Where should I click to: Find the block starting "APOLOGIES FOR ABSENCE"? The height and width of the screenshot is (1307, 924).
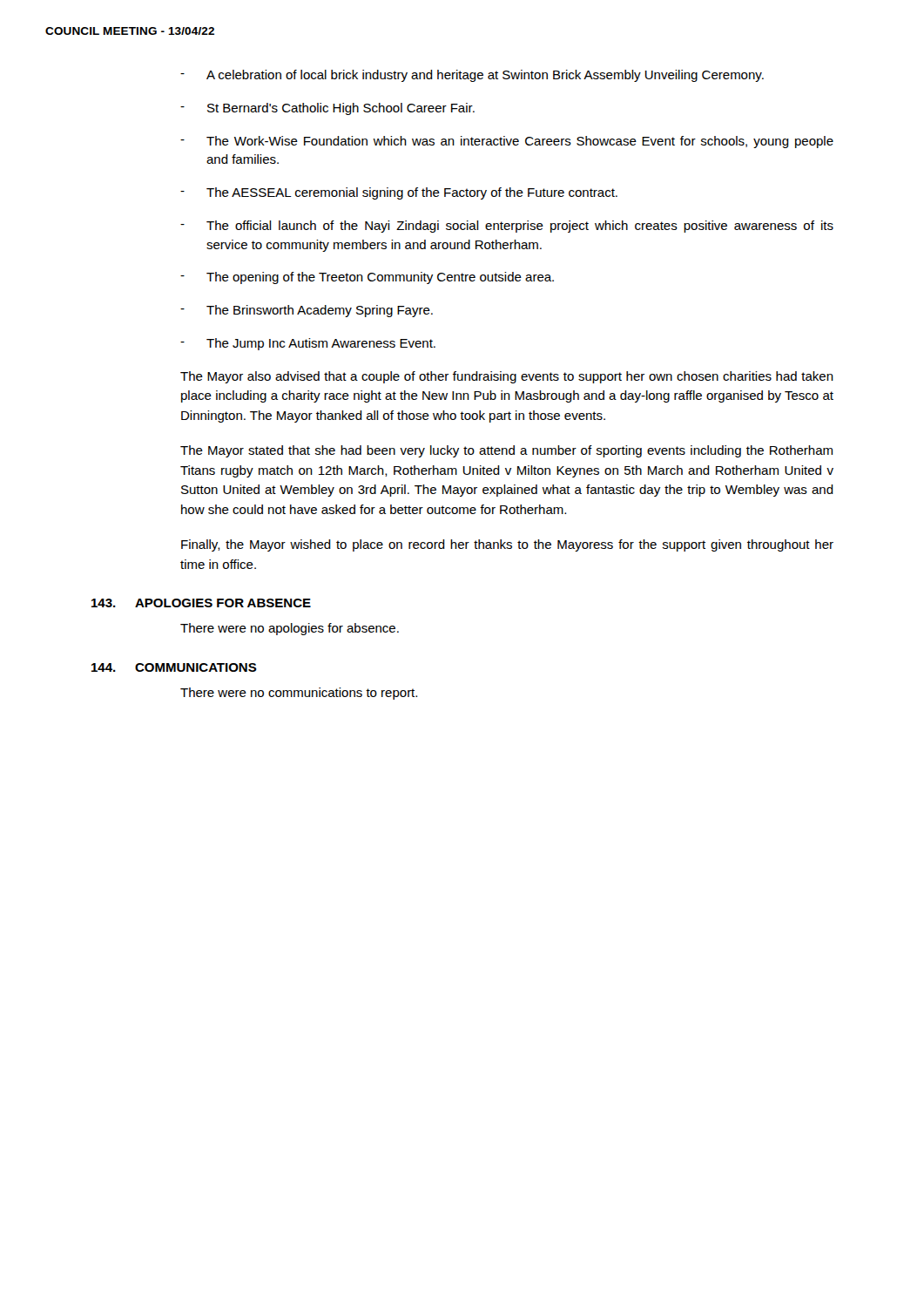click(x=223, y=603)
